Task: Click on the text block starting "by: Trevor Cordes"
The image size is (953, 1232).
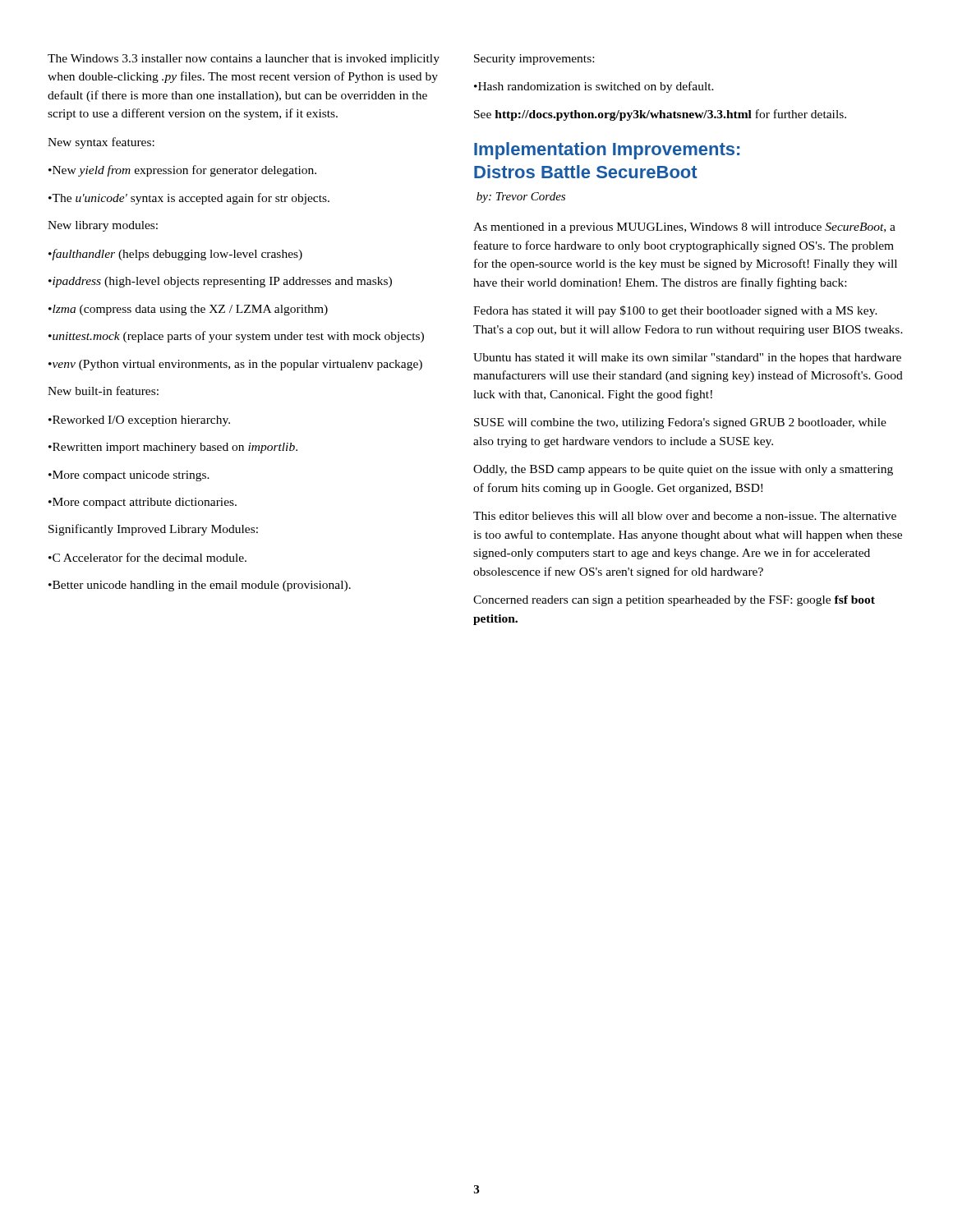Action: [520, 197]
